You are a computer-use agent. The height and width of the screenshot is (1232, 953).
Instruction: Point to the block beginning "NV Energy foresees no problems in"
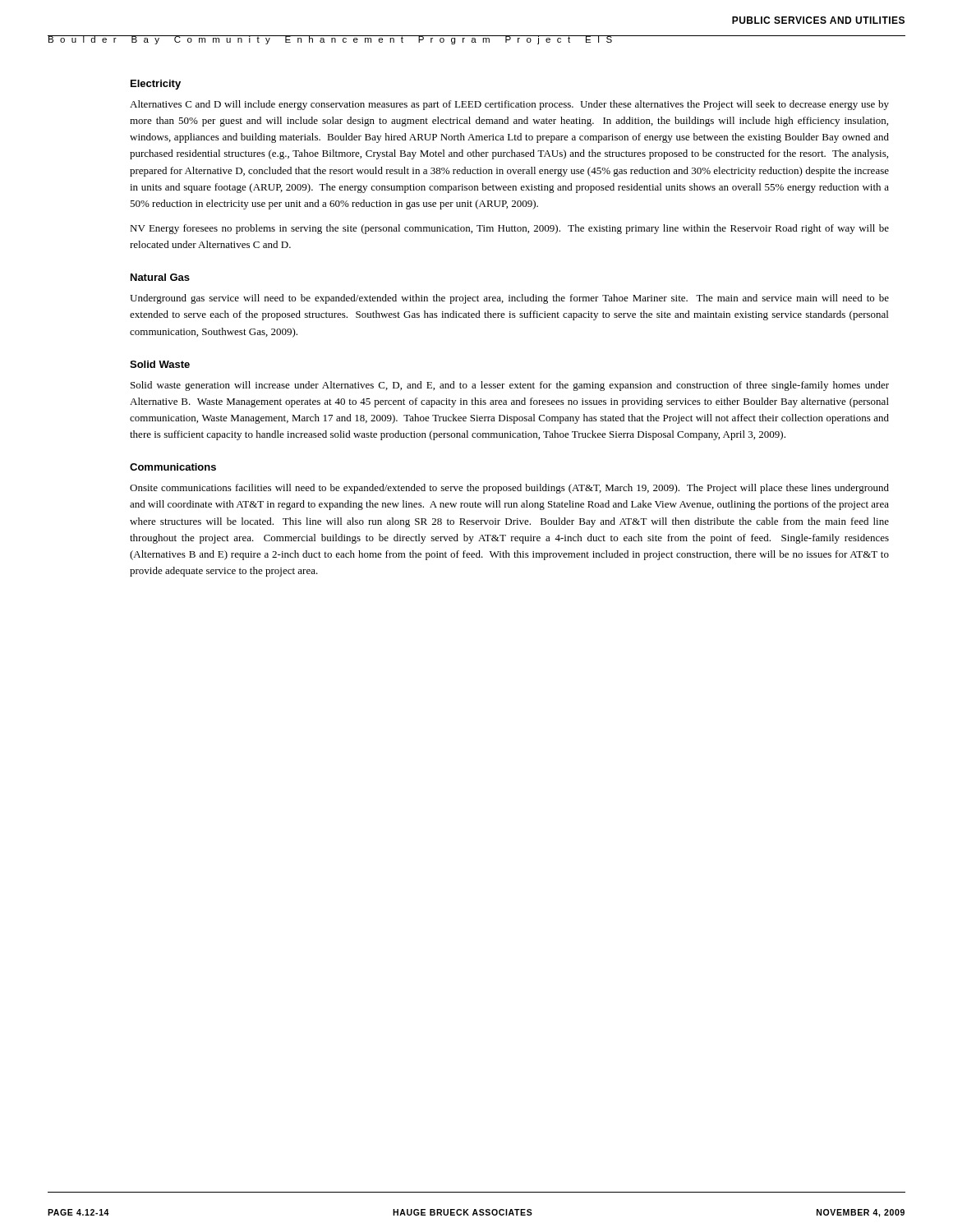tap(509, 236)
